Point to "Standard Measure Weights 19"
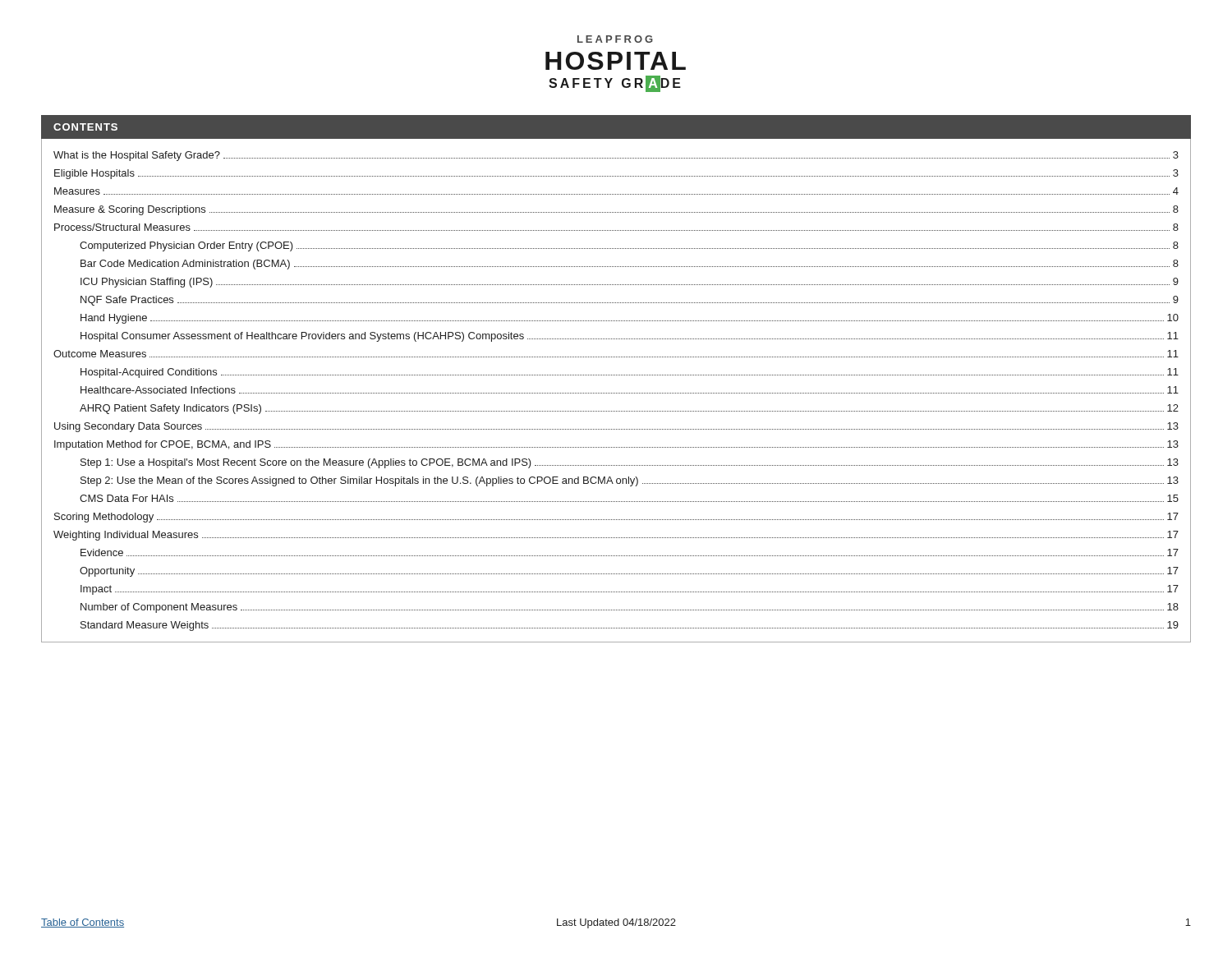The width and height of the screenshot is (1232, 953). click(x=629, y=625)
